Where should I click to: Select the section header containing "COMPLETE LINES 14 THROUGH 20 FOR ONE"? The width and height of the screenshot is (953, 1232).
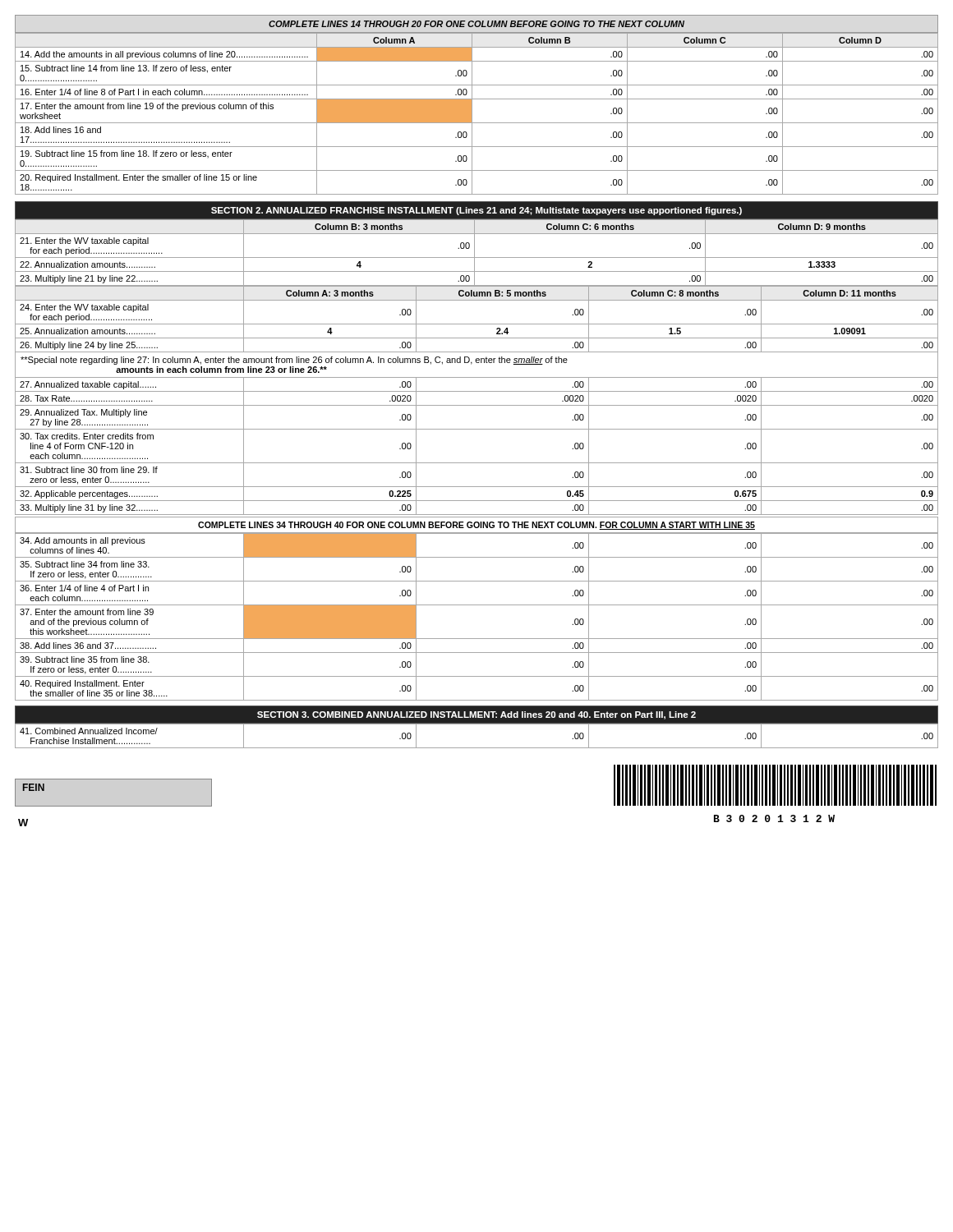point(476,24)
